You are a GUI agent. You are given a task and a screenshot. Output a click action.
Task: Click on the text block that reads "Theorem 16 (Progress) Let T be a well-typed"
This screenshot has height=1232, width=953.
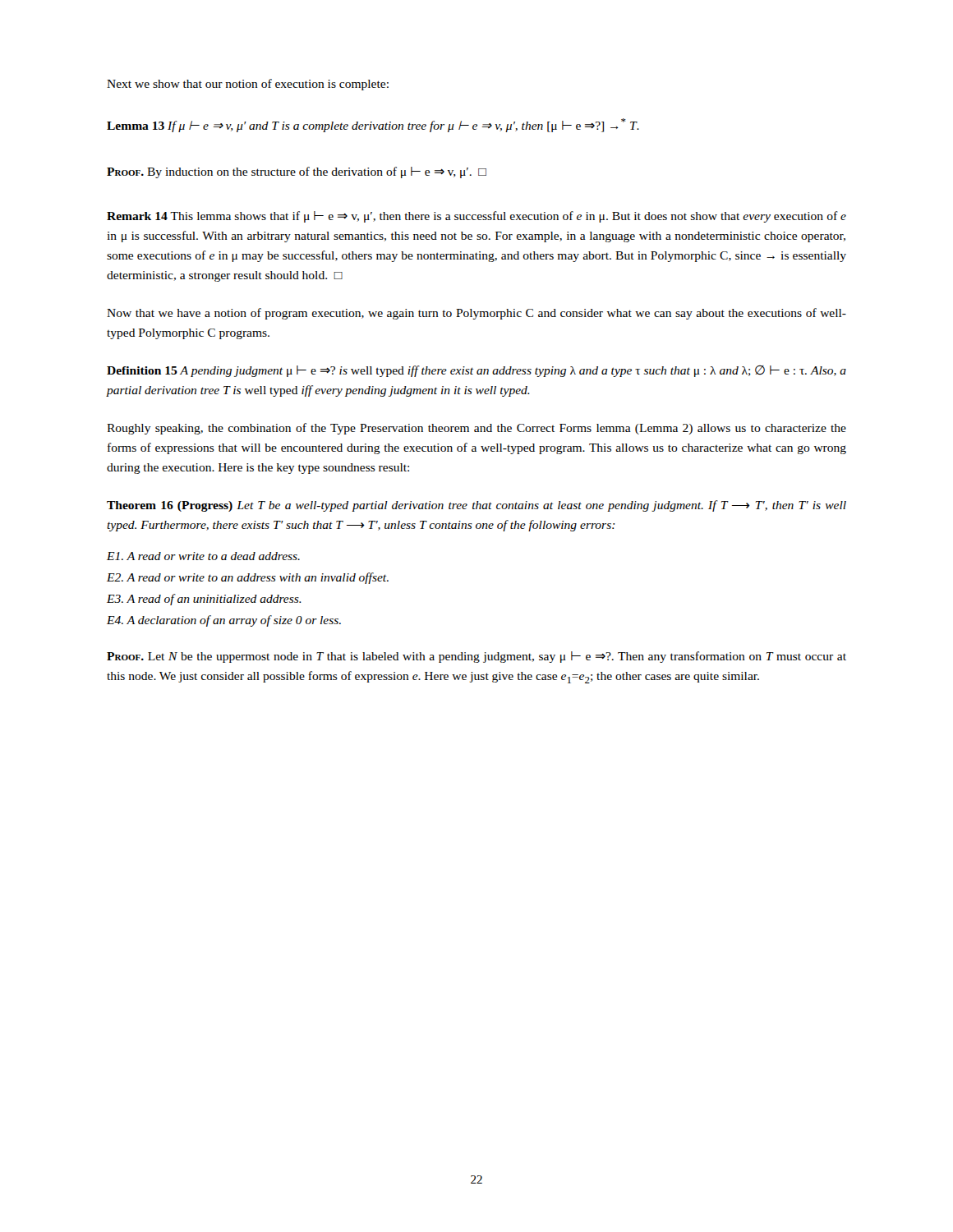(x=476, y=515)
